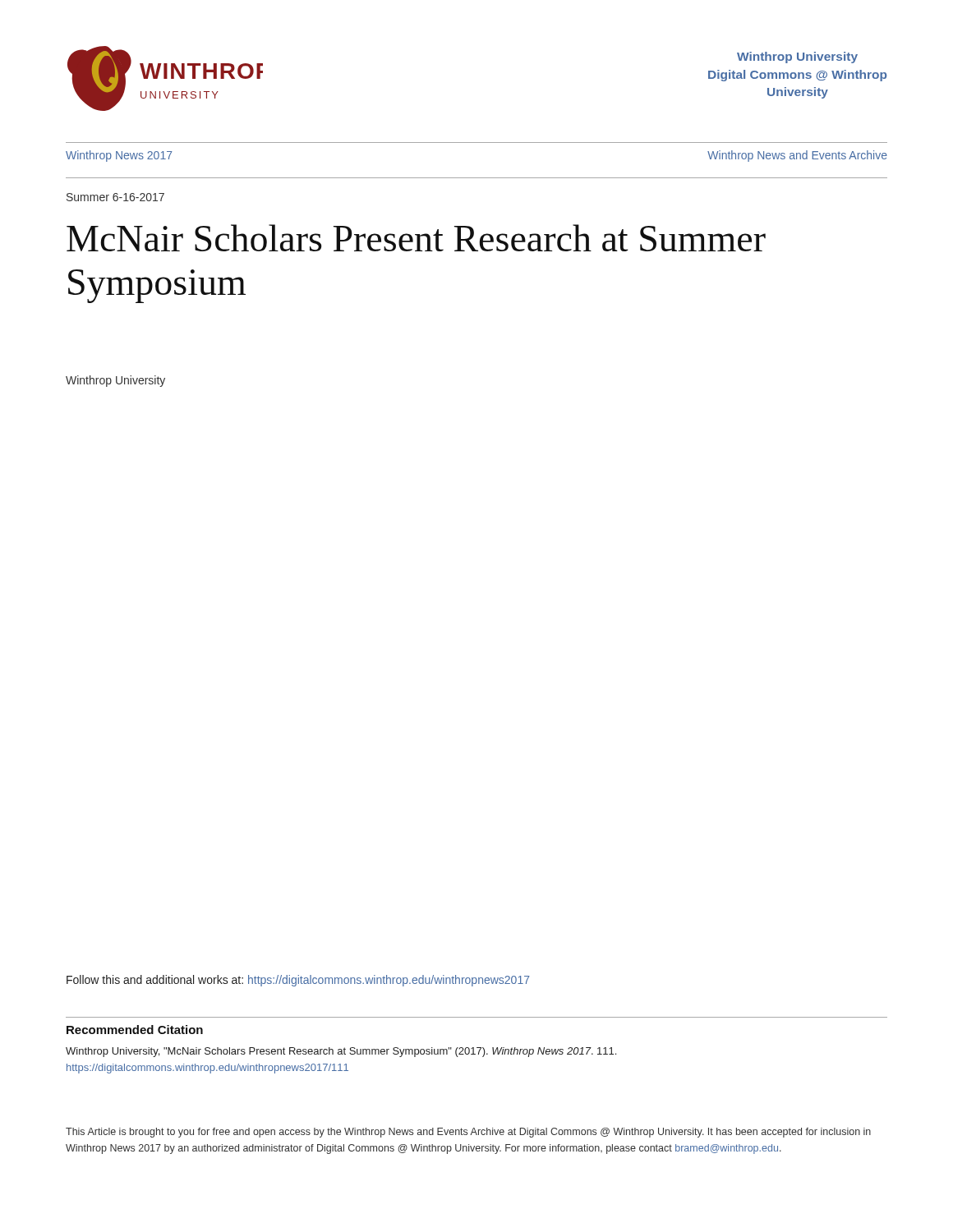This screenshot has width=953, height=1232.
Task: Point to "Follow this and additional works at: https://digitalcommons.winthrop.edu/winthropnews2017"
Action: pyautogui.click(x=476, y=980)
